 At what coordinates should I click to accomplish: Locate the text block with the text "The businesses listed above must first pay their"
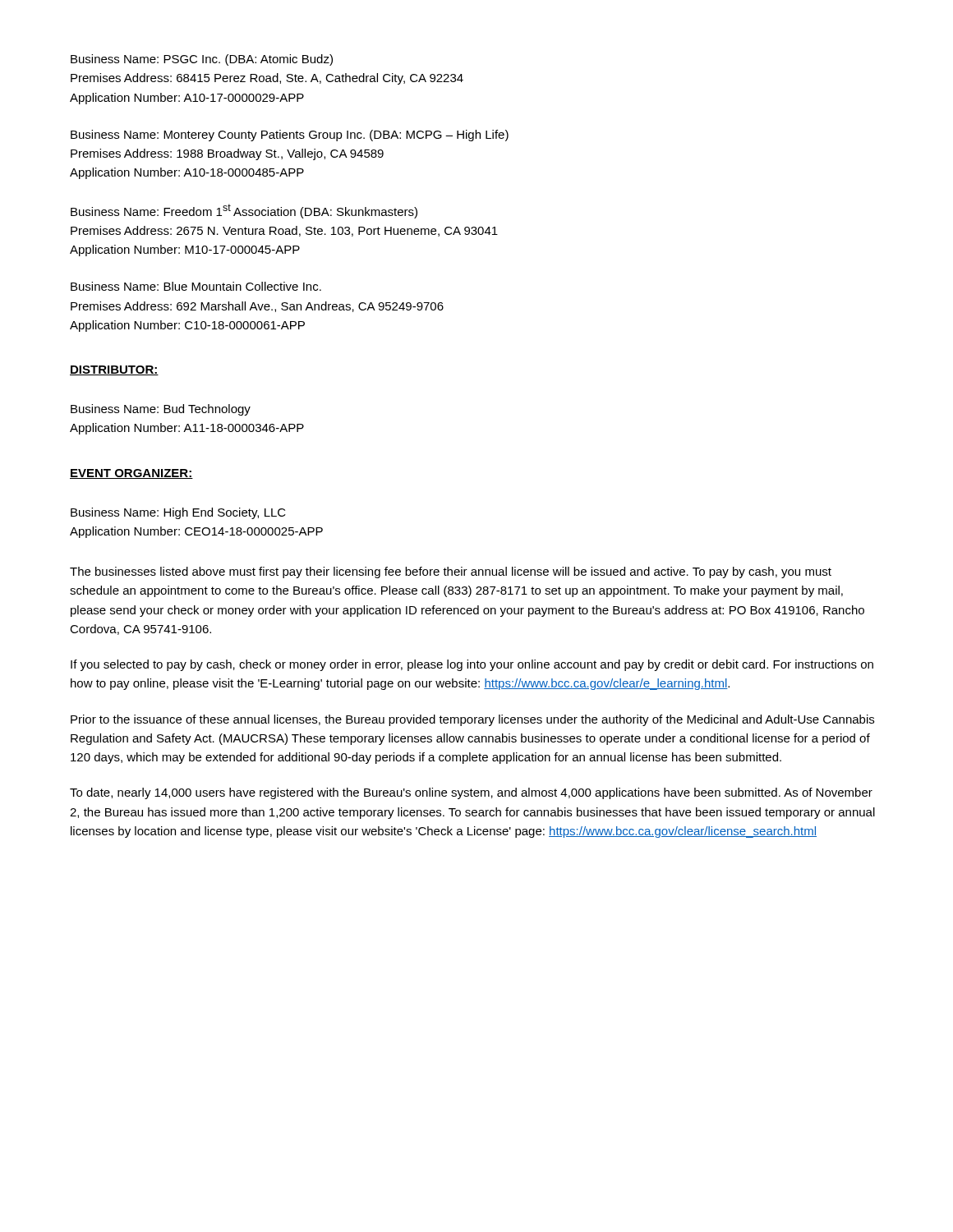point(467,600)
